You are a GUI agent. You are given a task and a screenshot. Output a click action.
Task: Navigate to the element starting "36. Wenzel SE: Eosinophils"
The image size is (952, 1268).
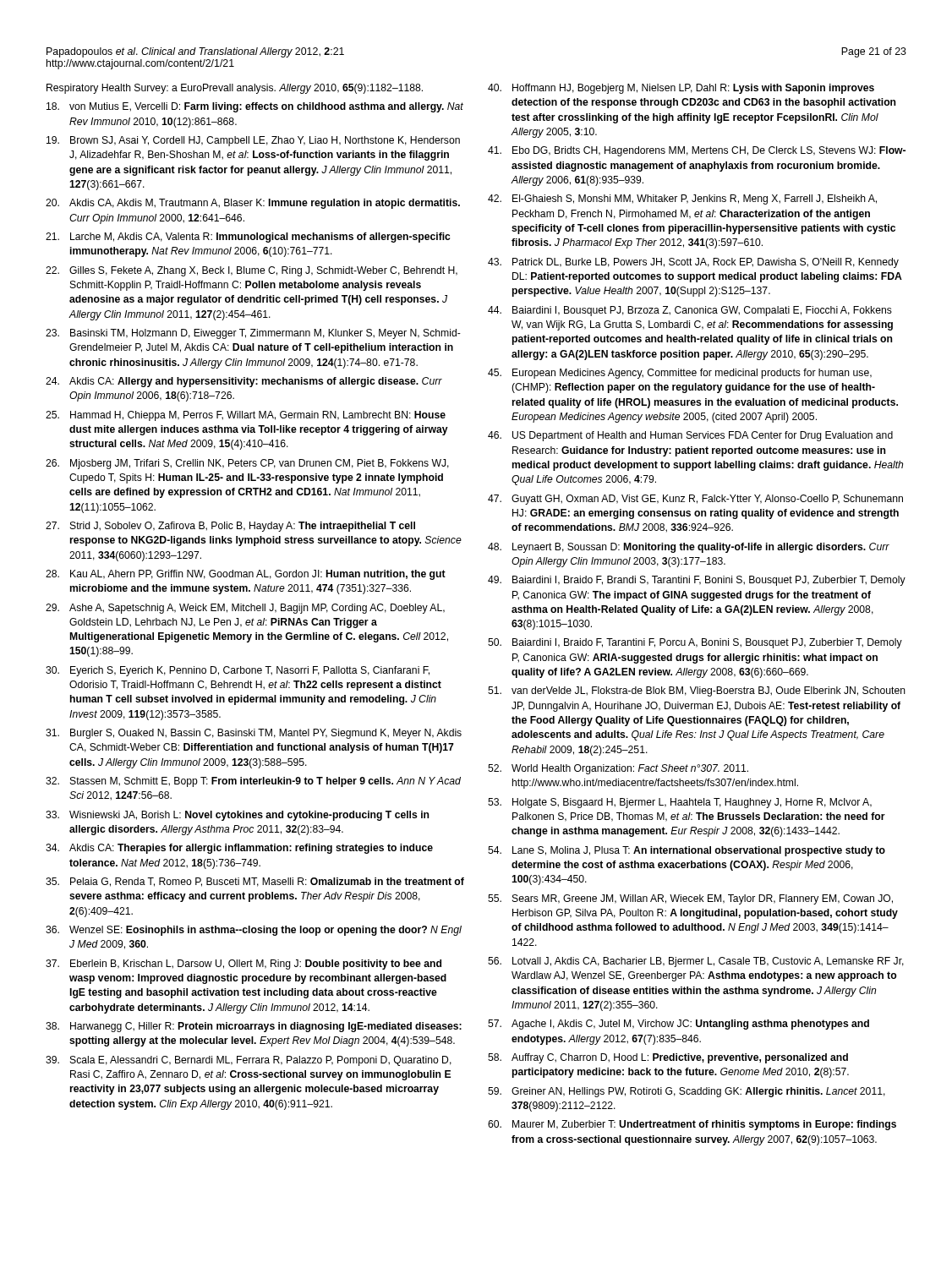[255, 938]
